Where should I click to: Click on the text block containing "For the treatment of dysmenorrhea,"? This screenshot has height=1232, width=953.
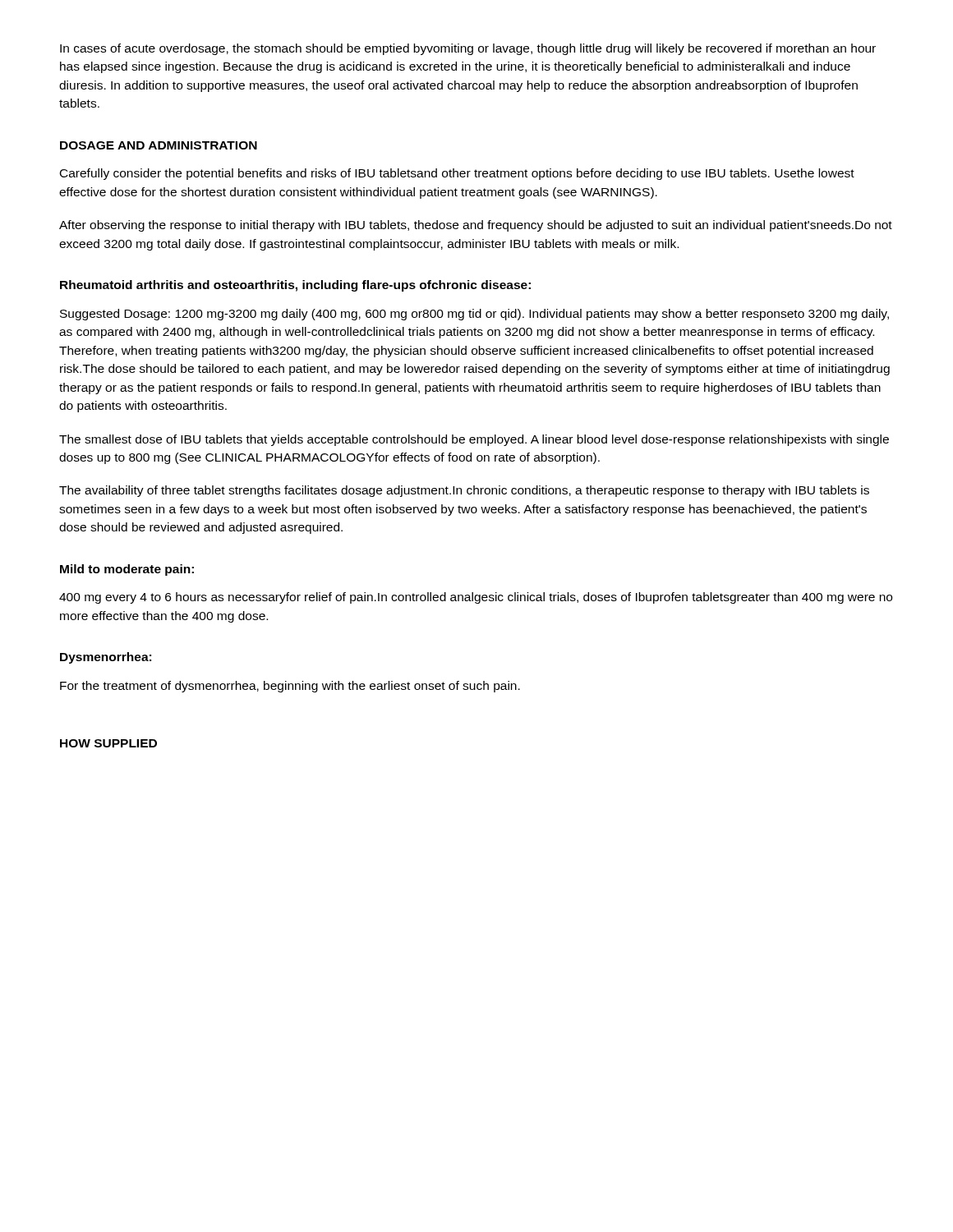[290, 685]
